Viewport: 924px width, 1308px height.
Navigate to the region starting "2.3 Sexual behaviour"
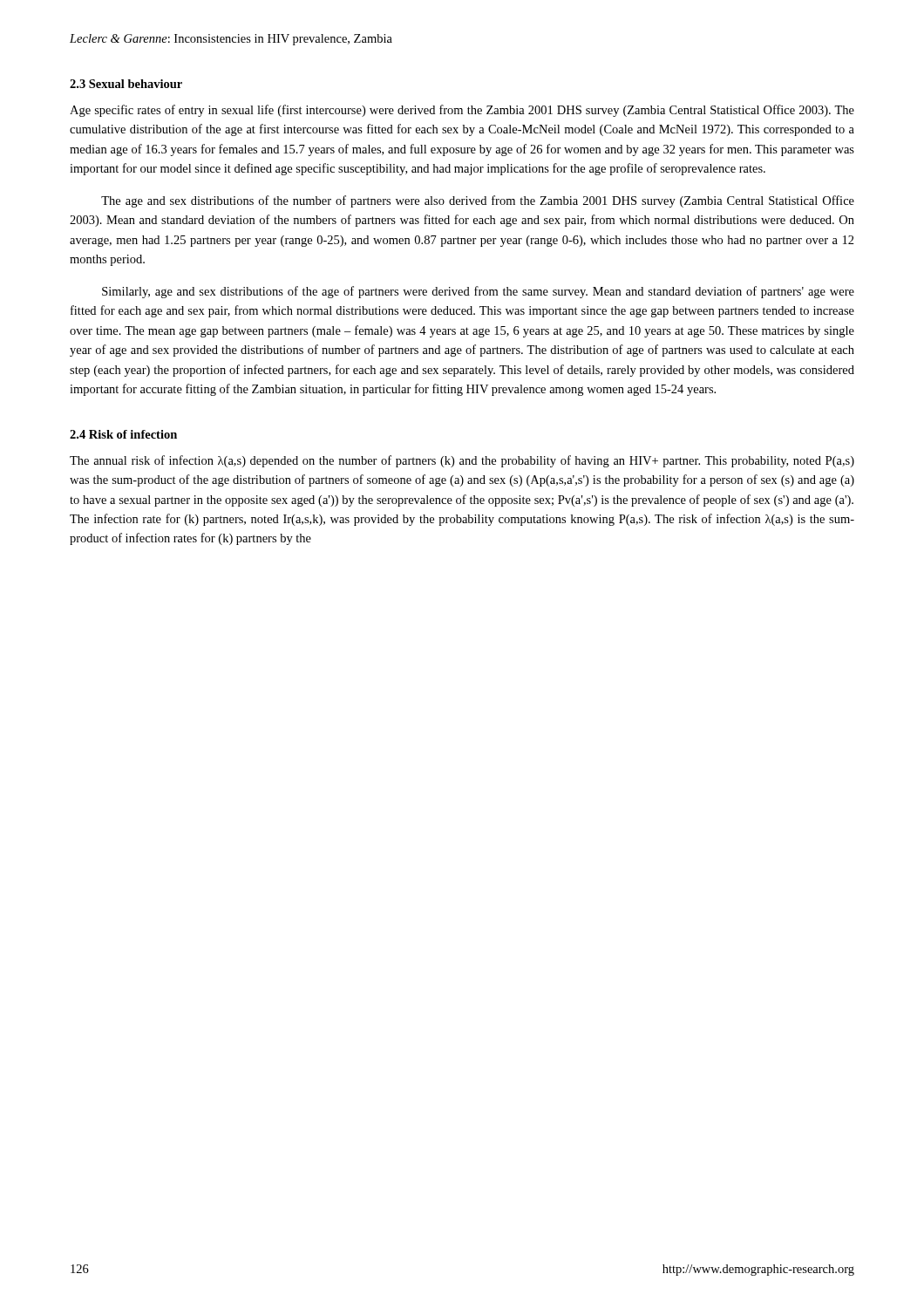pyautogui.click(x=126, y=84)
